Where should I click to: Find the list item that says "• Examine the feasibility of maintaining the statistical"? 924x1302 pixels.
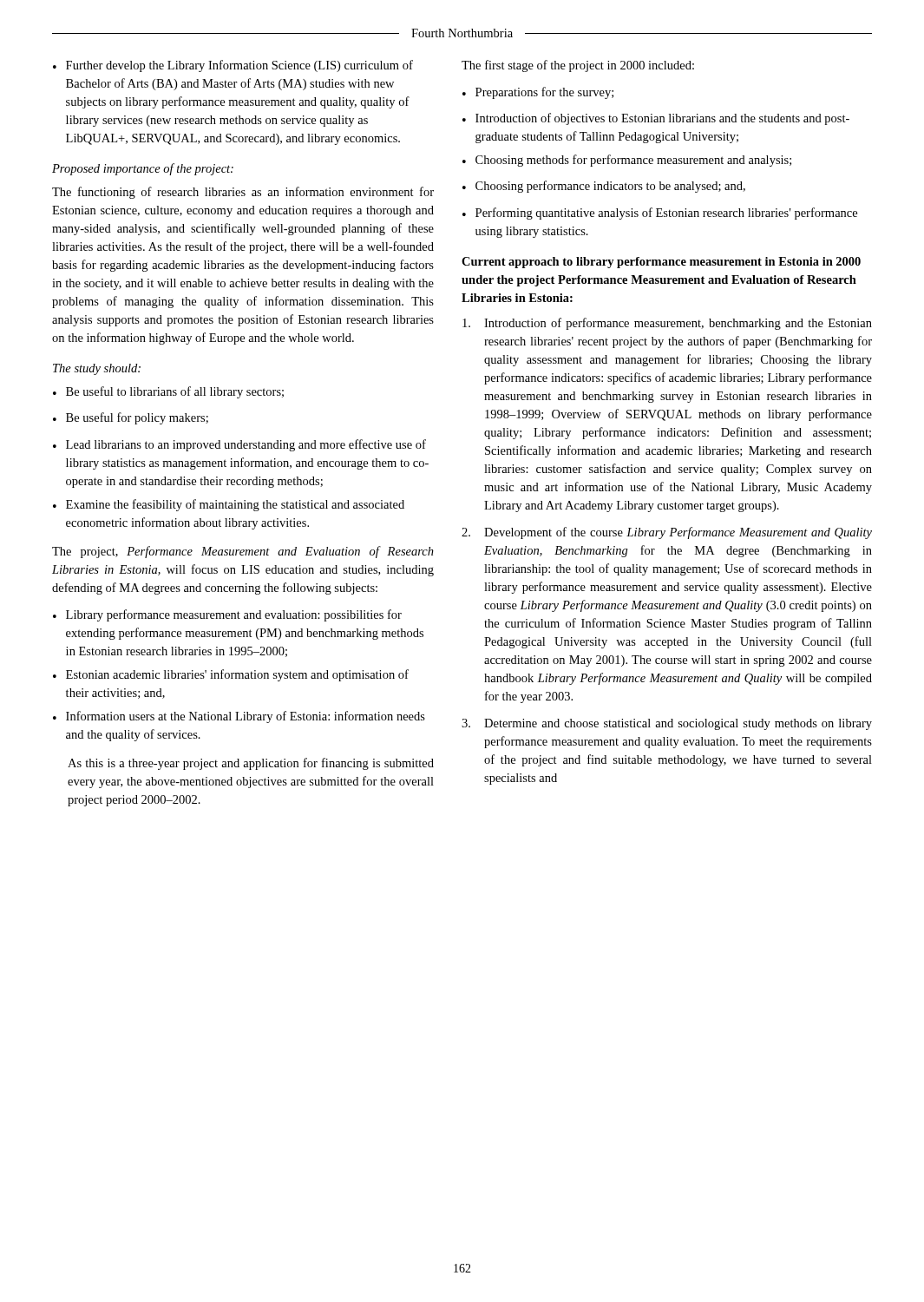(x=243, y=514)
